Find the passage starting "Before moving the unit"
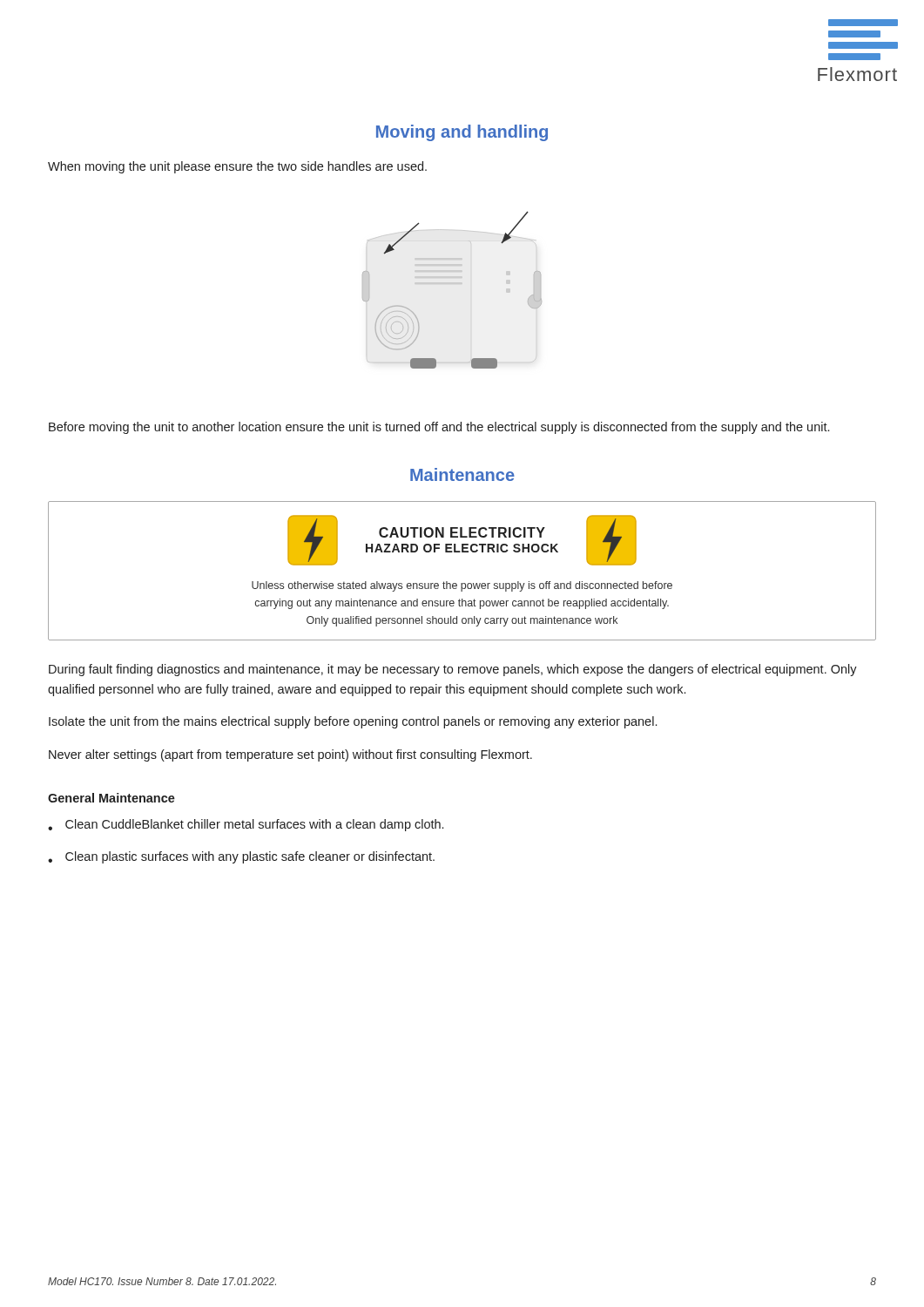924x1307 pixels. coord(439,427)
